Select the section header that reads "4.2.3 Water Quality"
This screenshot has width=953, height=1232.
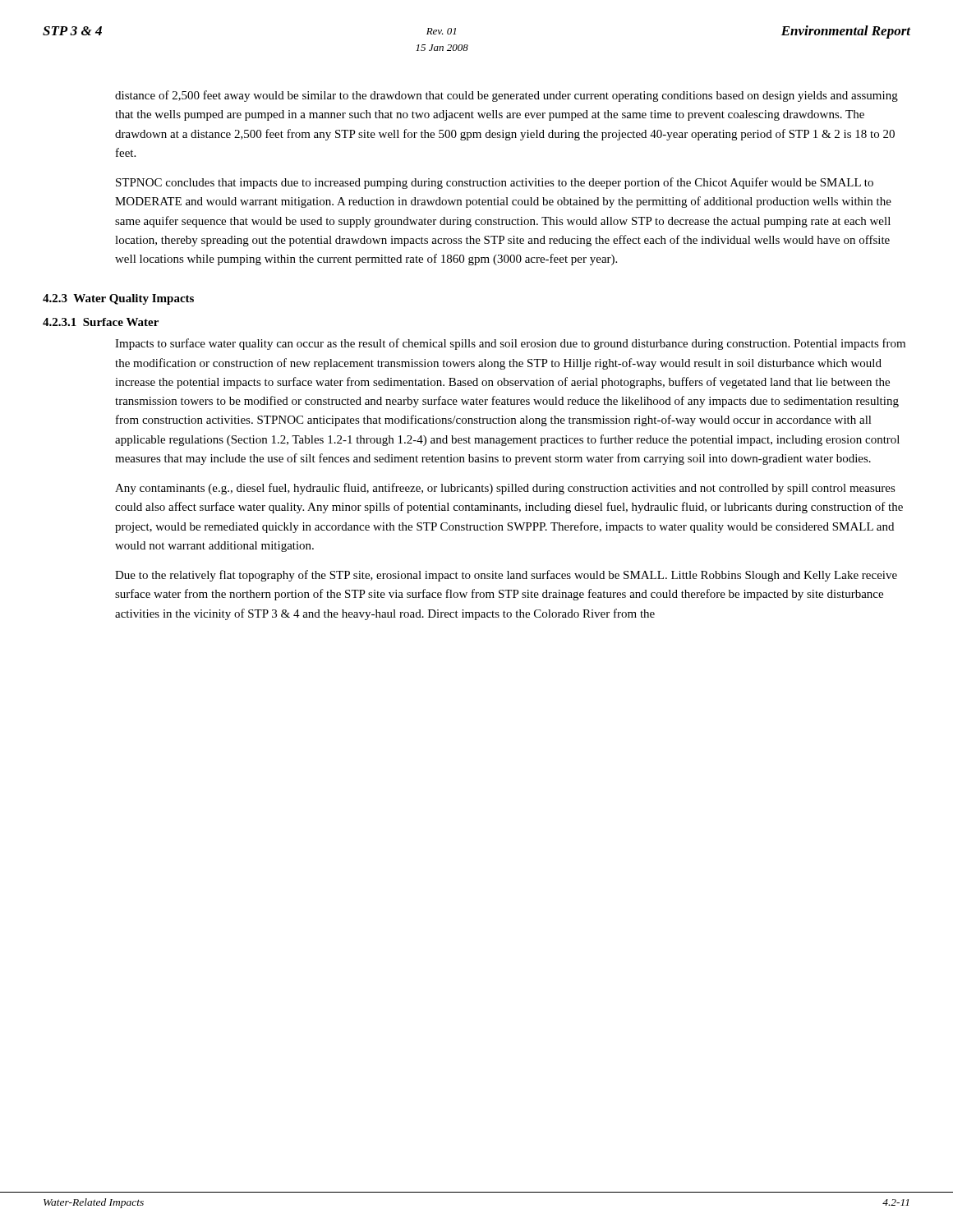[x=118, y=298]
